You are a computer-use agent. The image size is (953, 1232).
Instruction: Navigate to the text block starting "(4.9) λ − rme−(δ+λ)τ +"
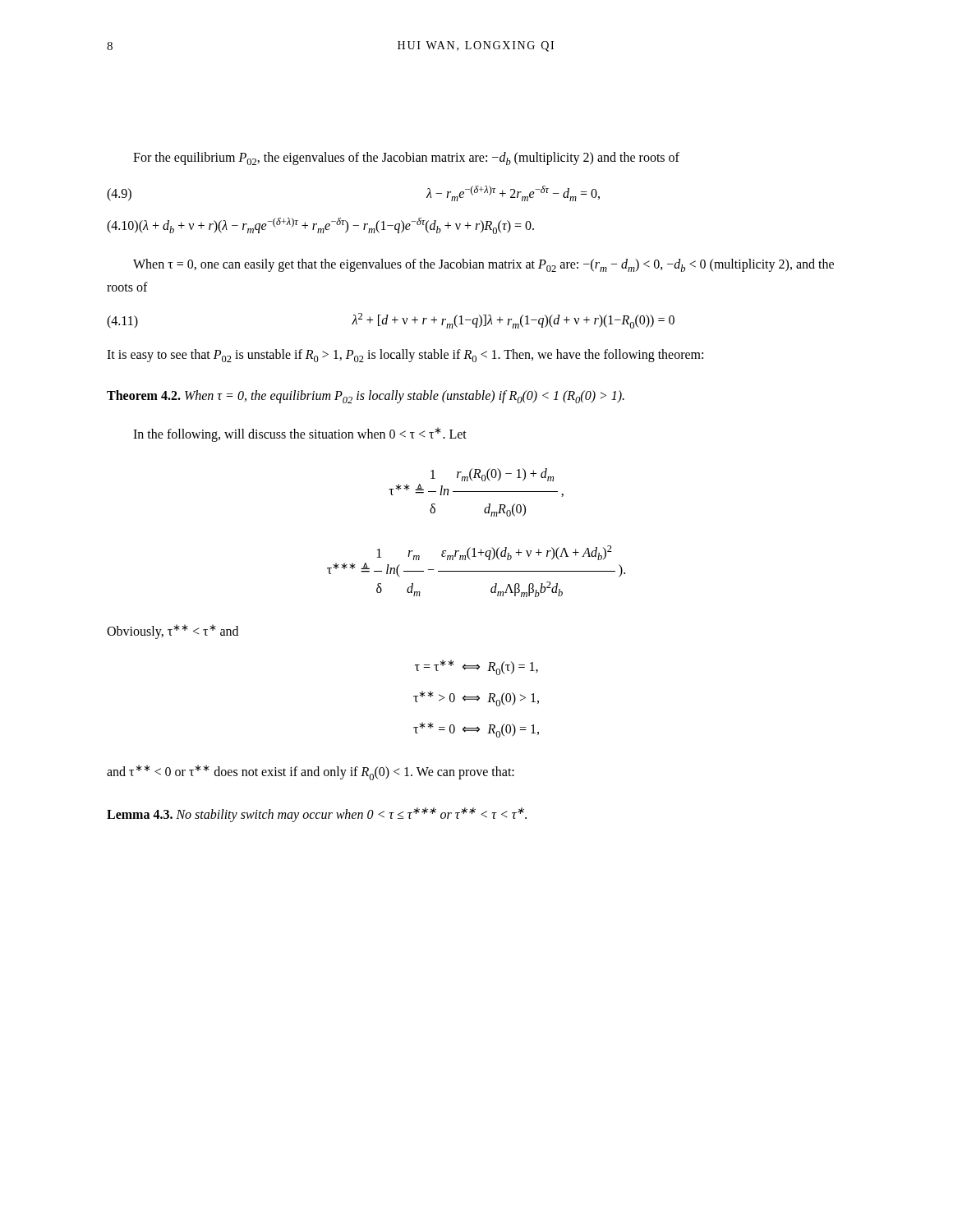(x=476, y=194)
